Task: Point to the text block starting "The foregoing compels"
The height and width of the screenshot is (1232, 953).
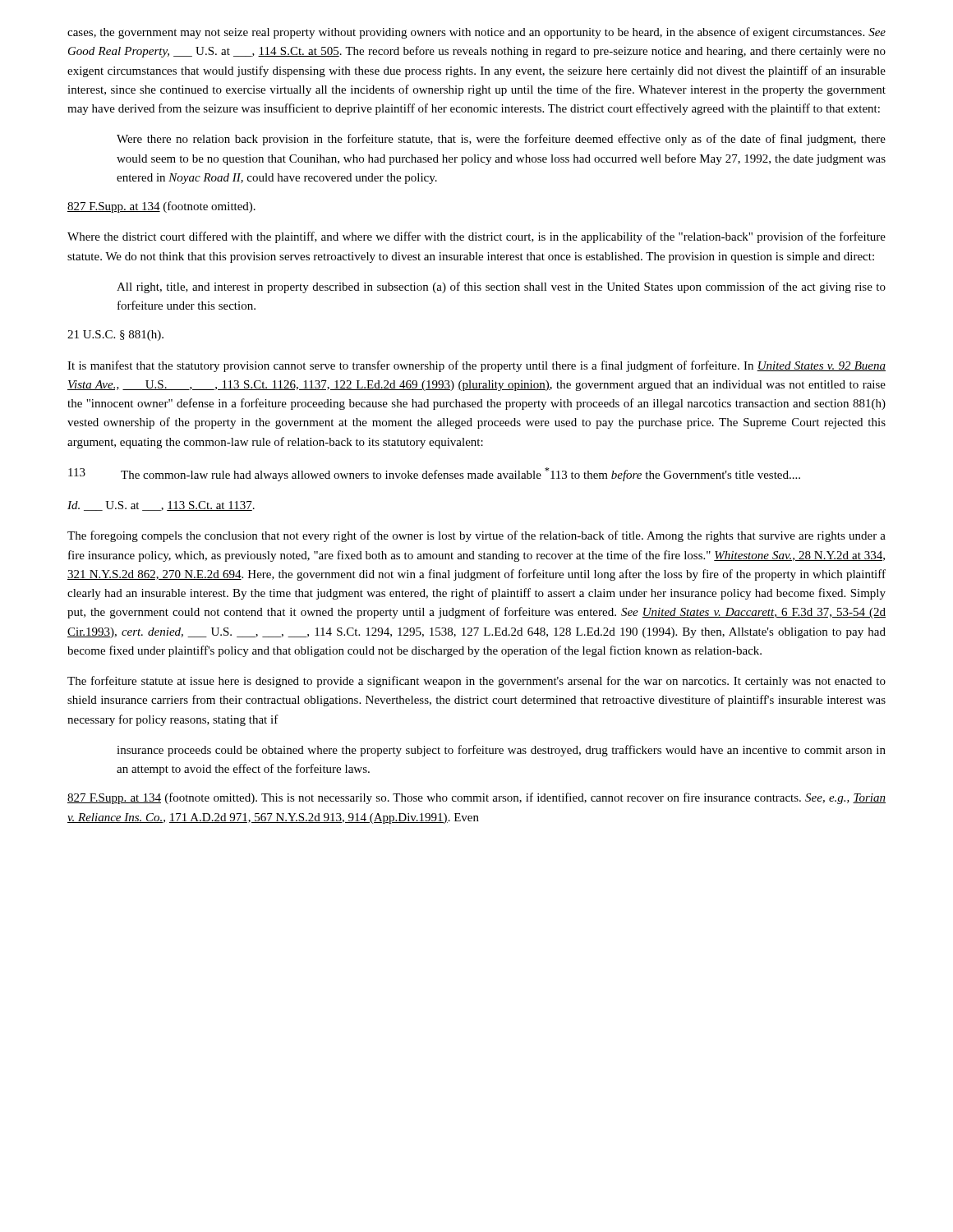Action: coord(476,593)
